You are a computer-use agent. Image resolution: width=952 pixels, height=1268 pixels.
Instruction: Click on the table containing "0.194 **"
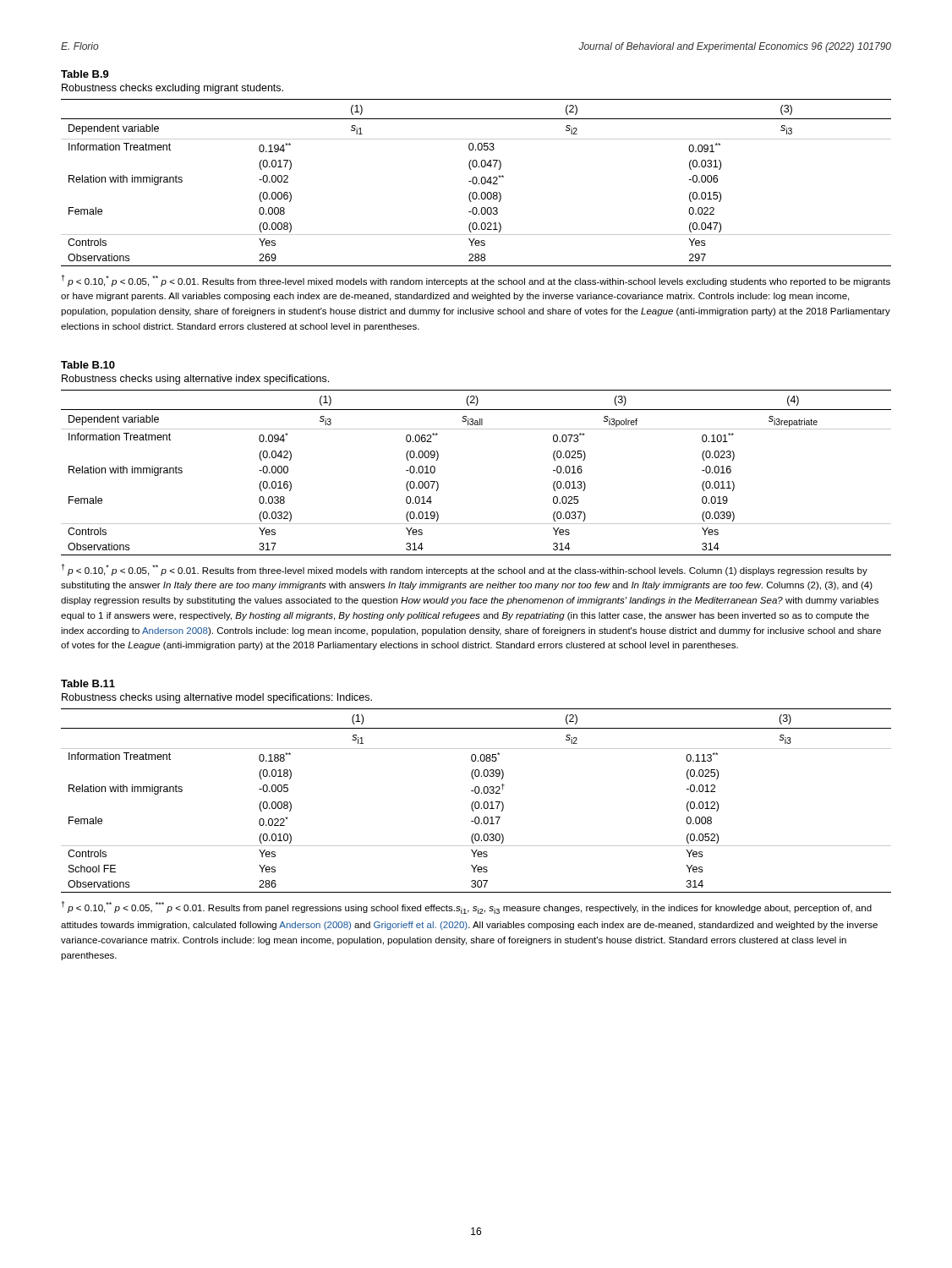[476, 183]
